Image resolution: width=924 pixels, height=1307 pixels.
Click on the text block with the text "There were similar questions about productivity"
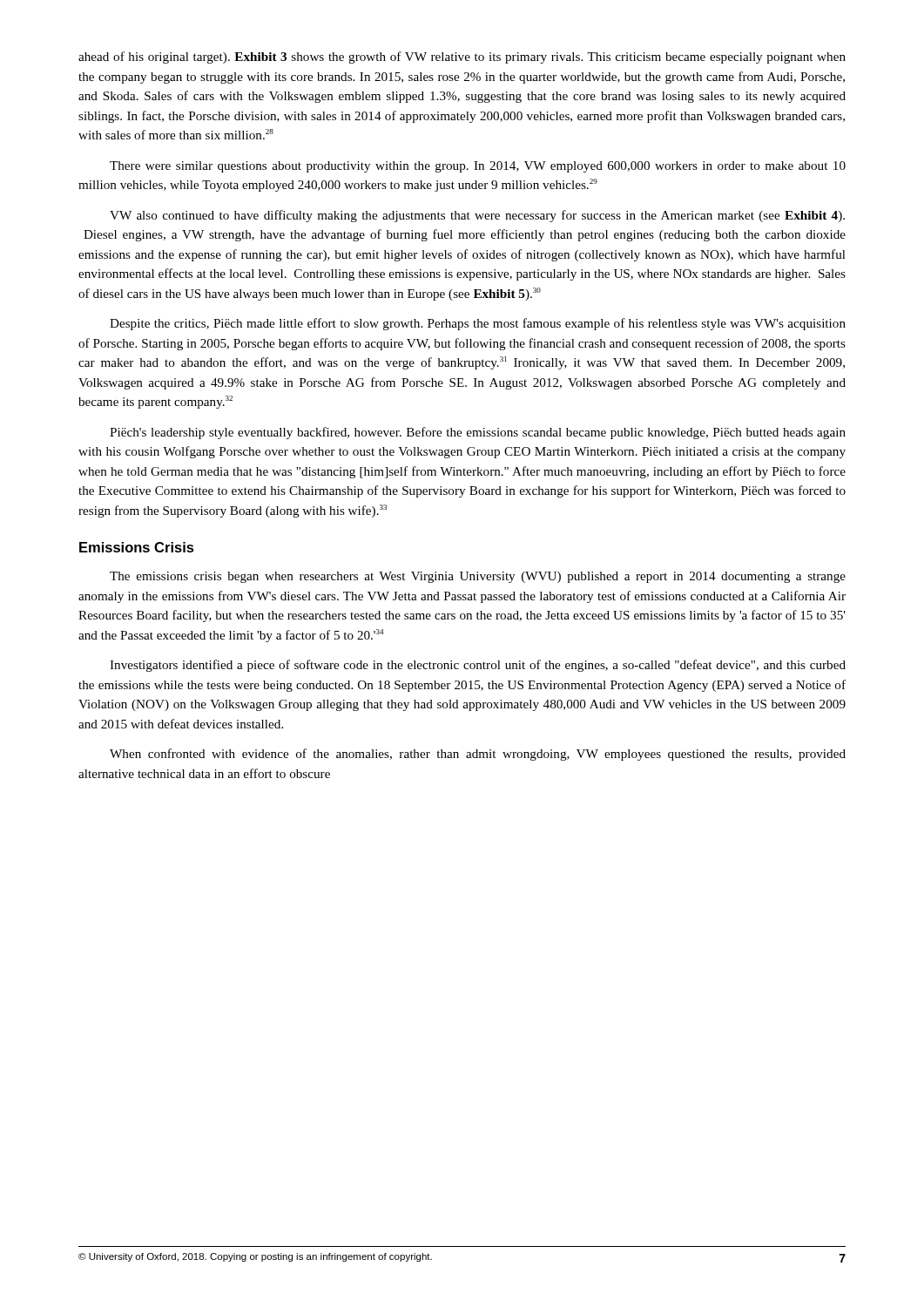pos(462,174)
